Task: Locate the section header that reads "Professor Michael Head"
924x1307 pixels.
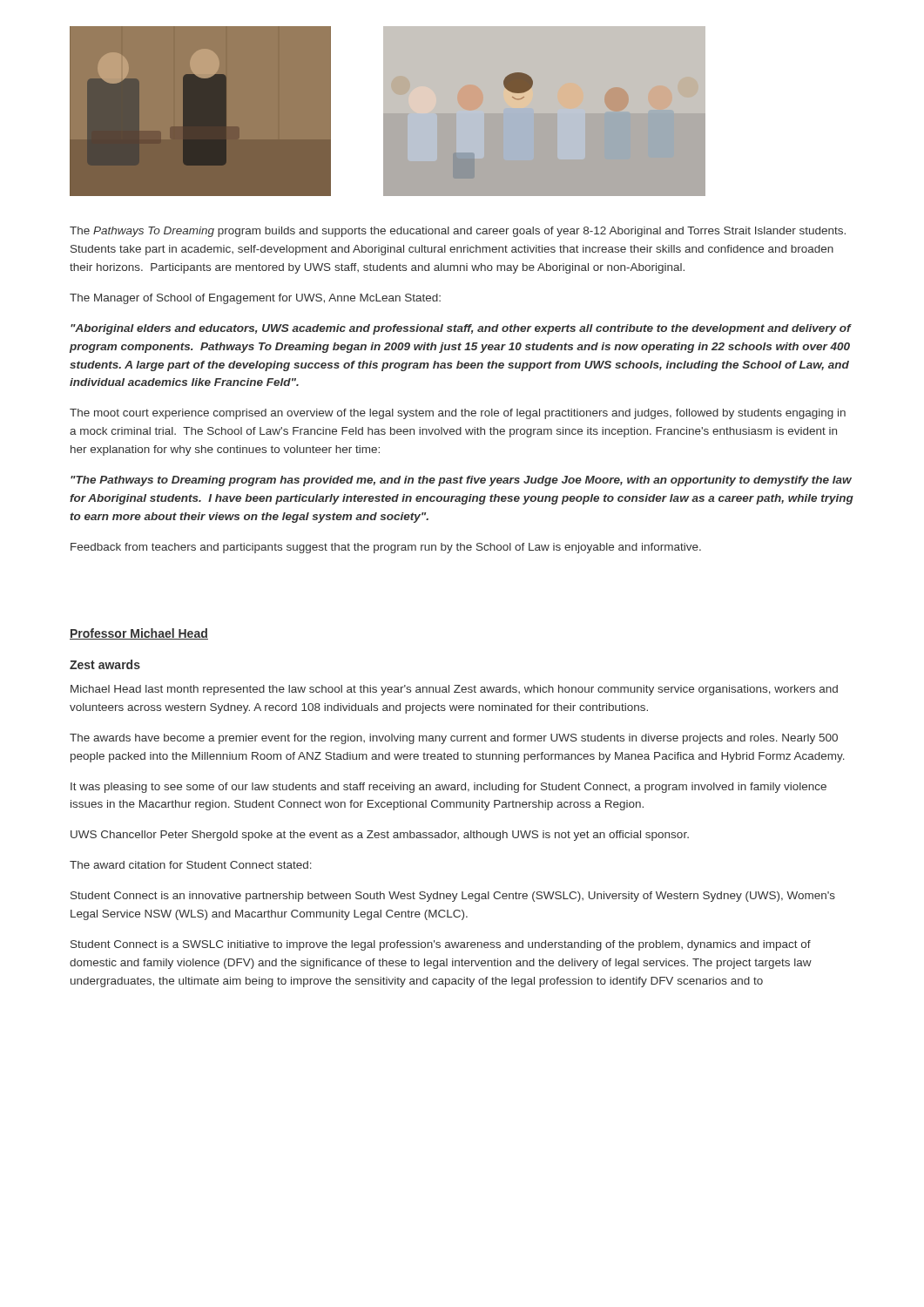Action: point(139,633)
